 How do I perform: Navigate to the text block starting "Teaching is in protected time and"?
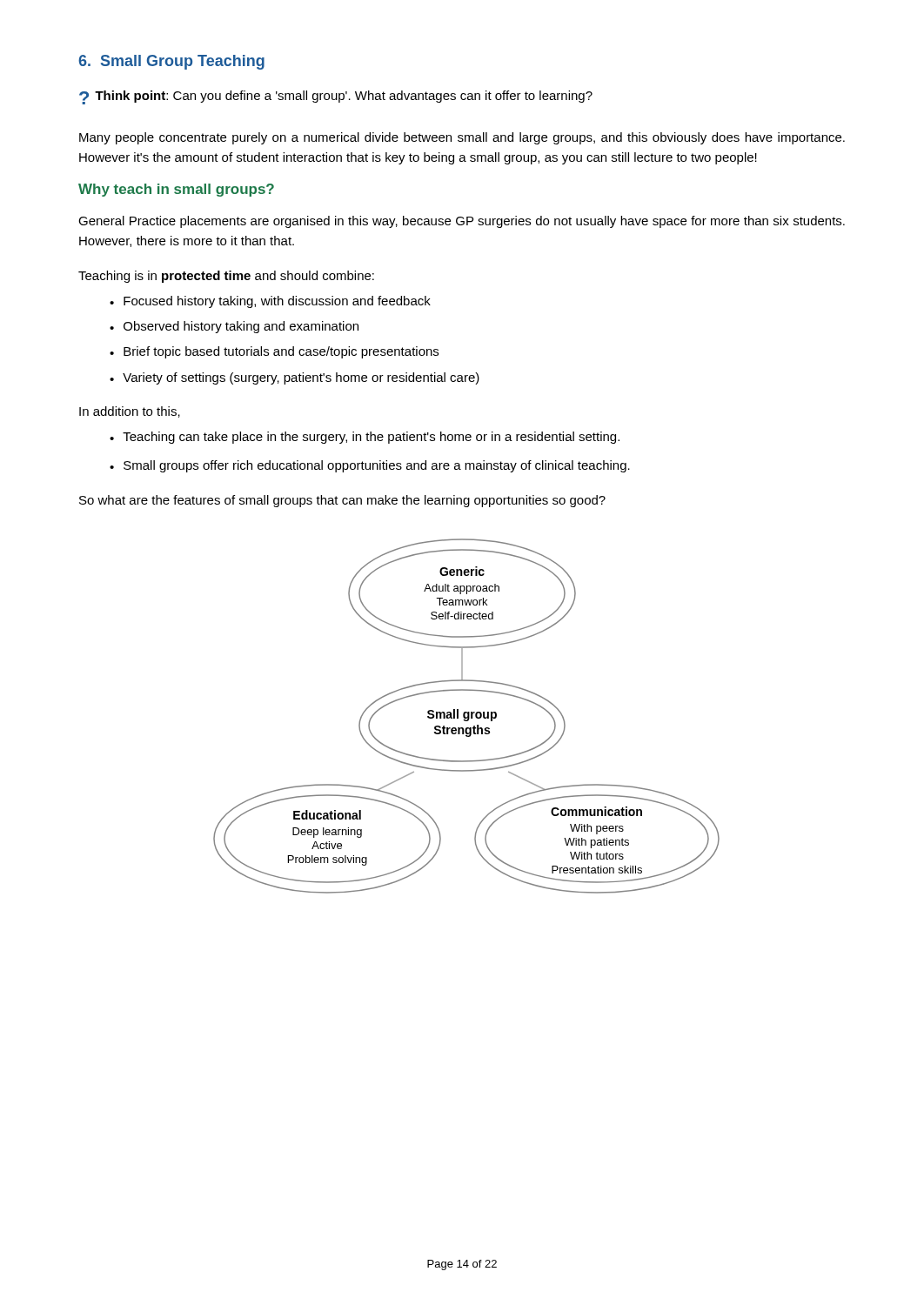click(227, 275)
